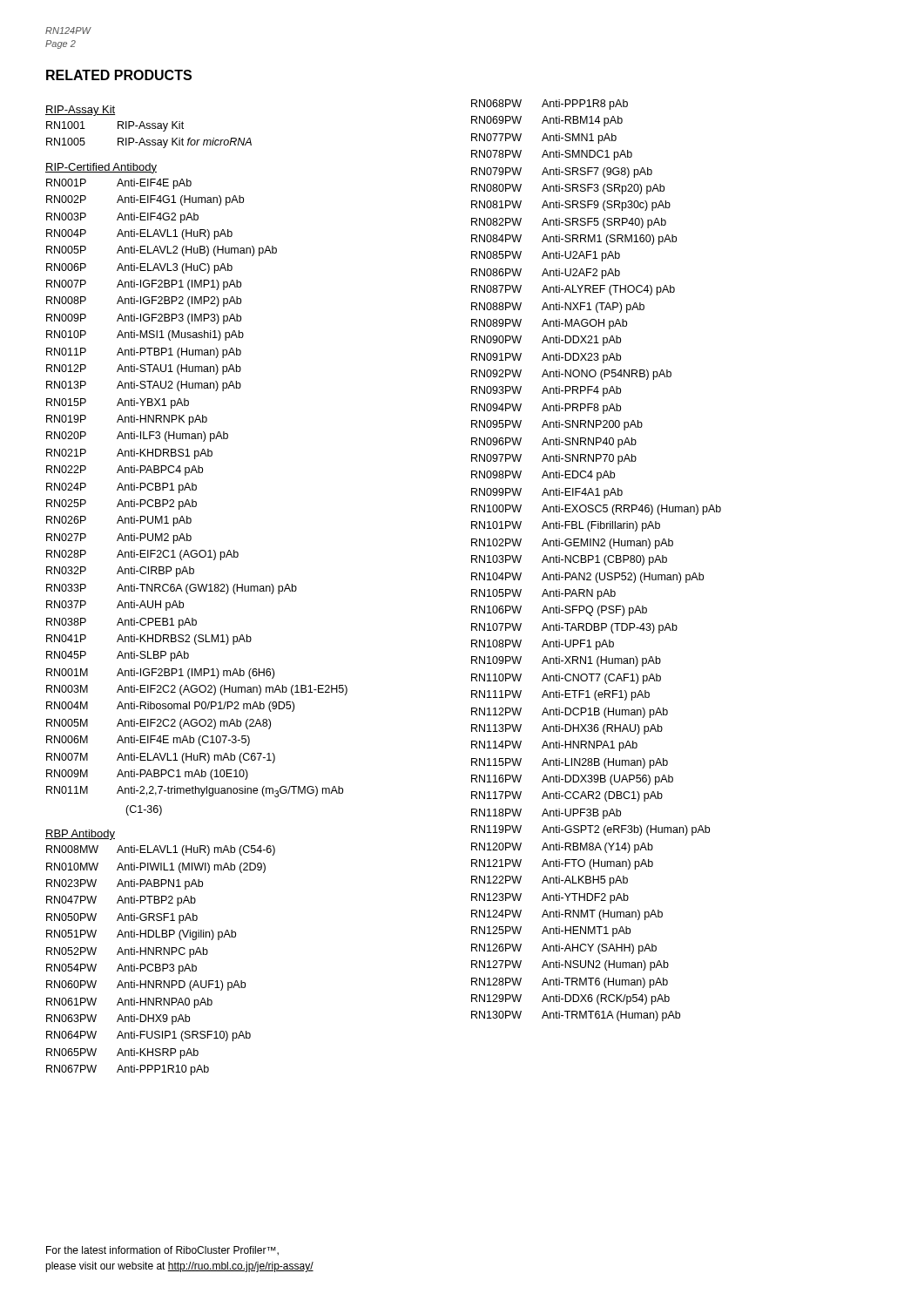This screenshot has height=1307, width=924.
Task: Find the element starting "RN007PAnti-IGF2BP1 (IMP1) pAb"
Action: coord(246,285)
